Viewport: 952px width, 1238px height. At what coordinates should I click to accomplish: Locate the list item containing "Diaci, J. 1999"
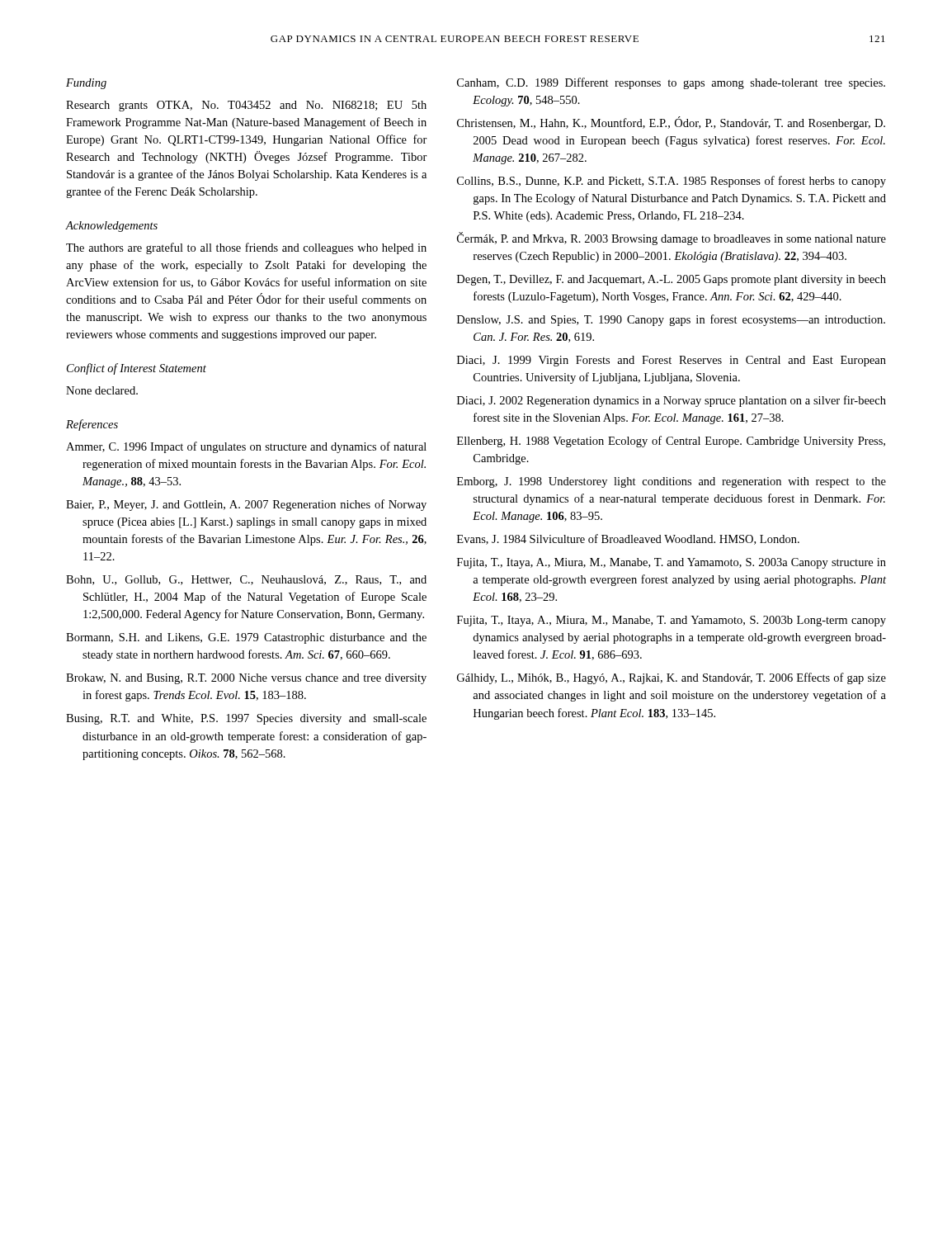pyautogui.click(x=671, y=369)
